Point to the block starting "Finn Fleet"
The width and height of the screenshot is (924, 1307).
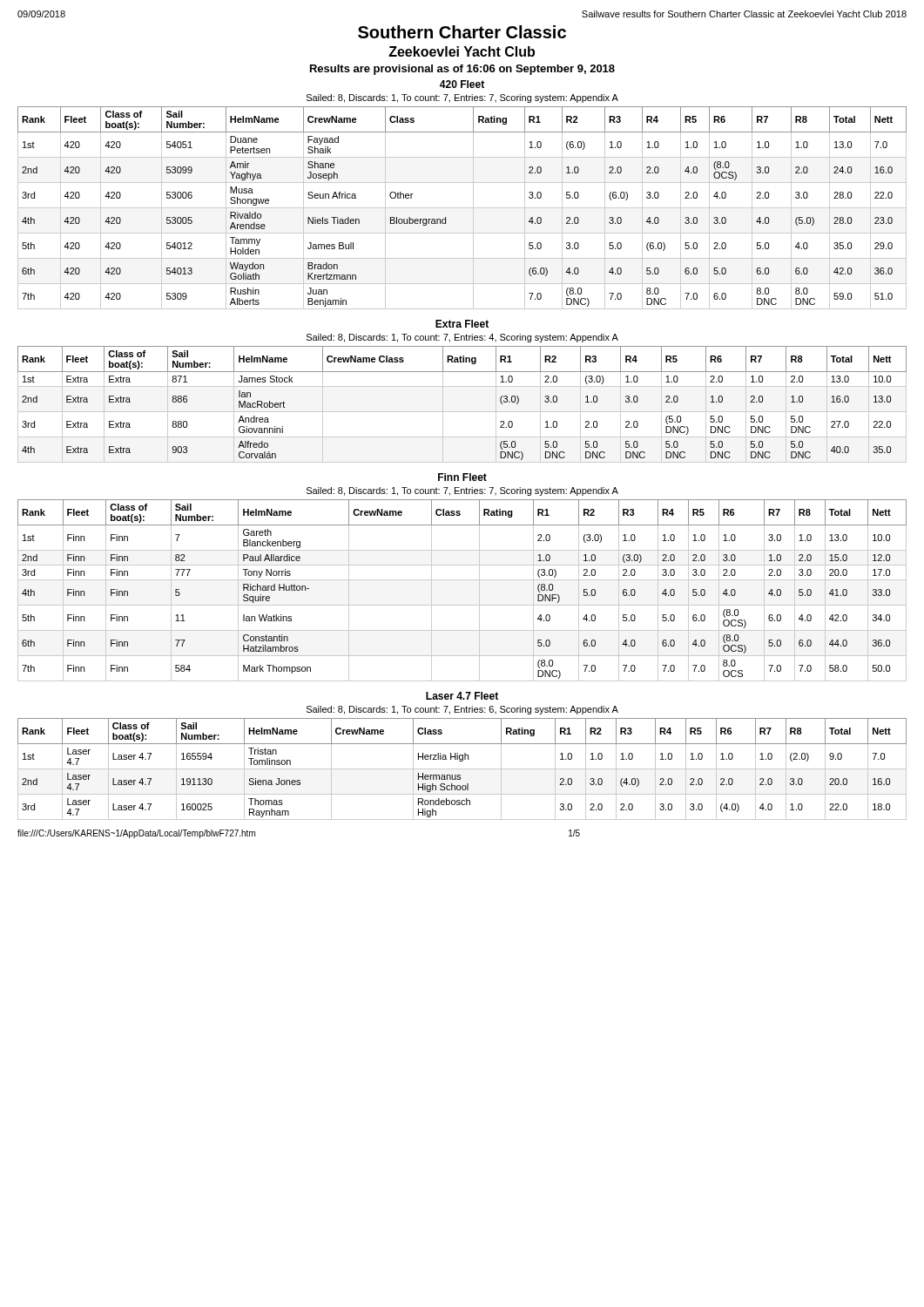click(462, 478)
